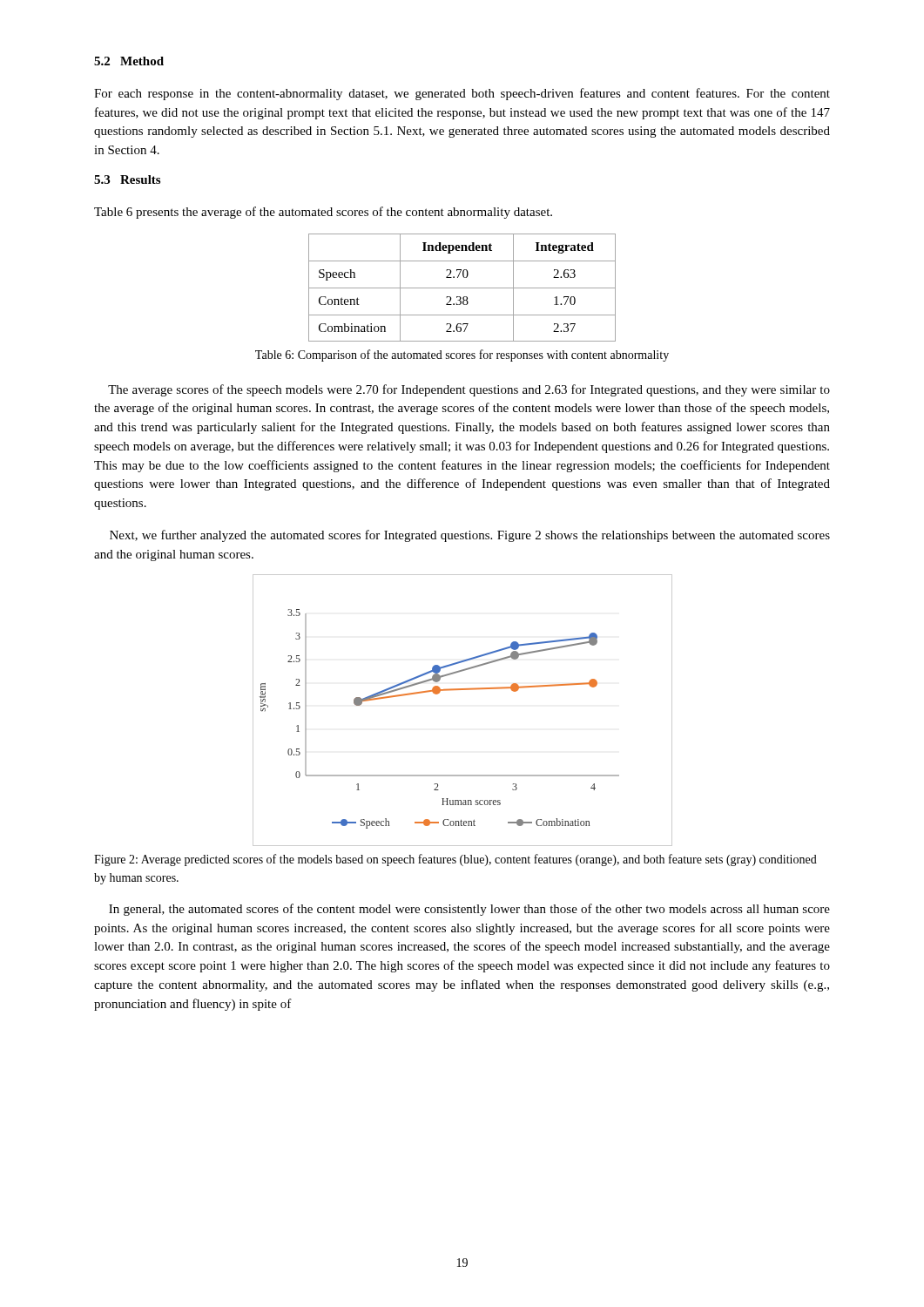The height and width of the screenshot is (1307, 924).
Task: Click the passage that begins "The average scores"
Action: coord(462,447)
